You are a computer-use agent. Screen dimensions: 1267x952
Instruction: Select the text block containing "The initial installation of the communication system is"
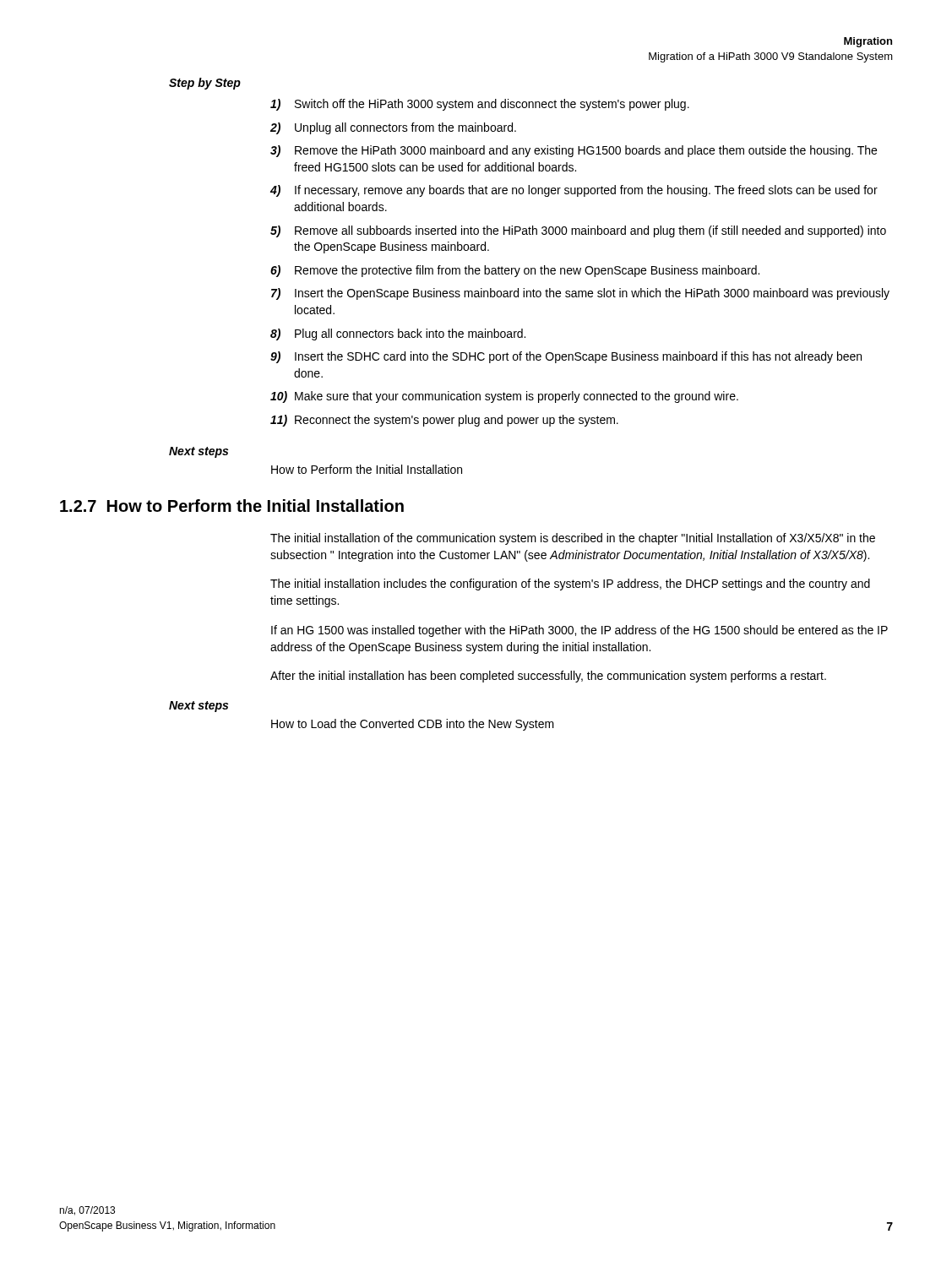pyautogui.click(x=573, y=539)
